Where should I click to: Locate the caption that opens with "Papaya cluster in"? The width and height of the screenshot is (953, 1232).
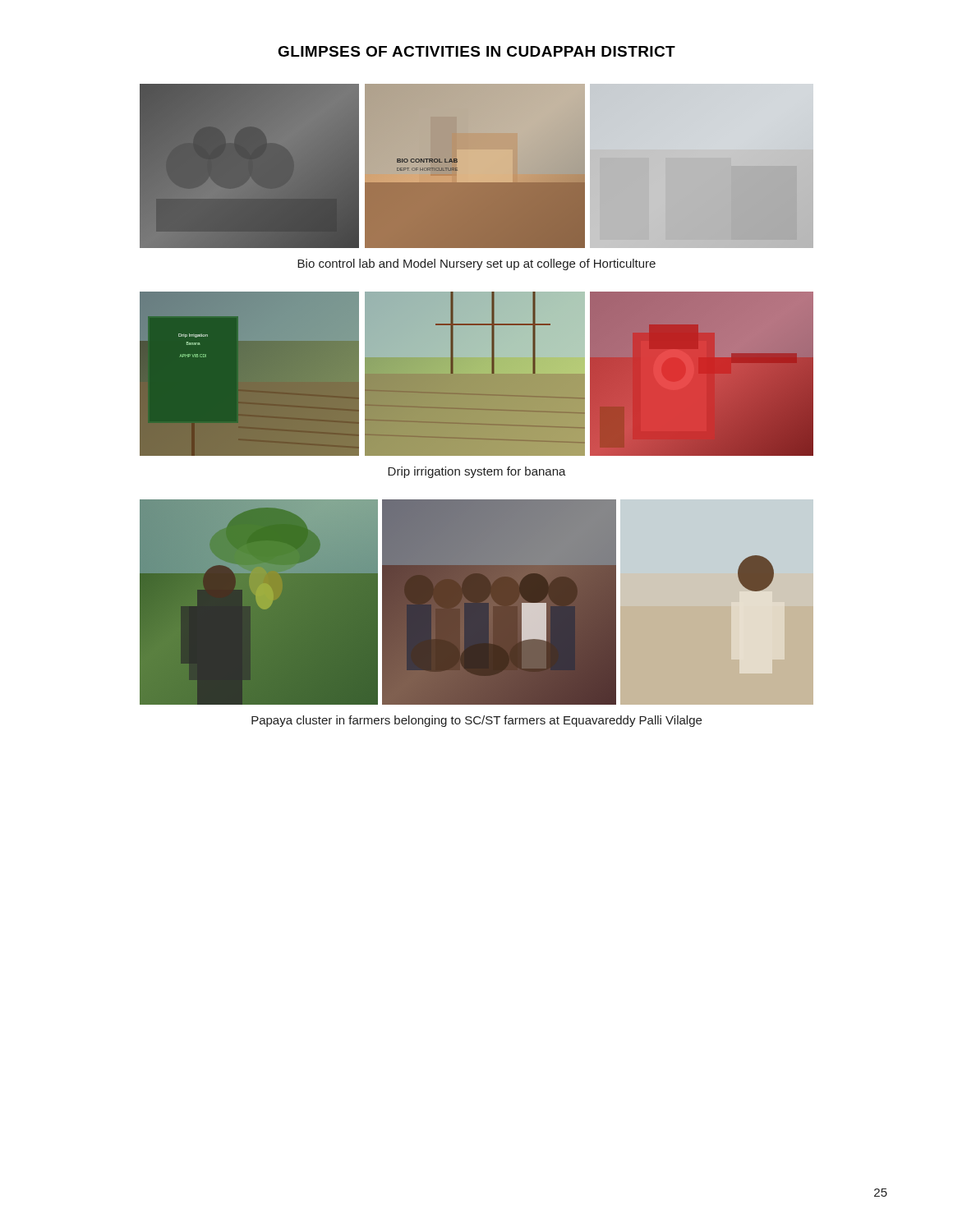click(476, 720)
